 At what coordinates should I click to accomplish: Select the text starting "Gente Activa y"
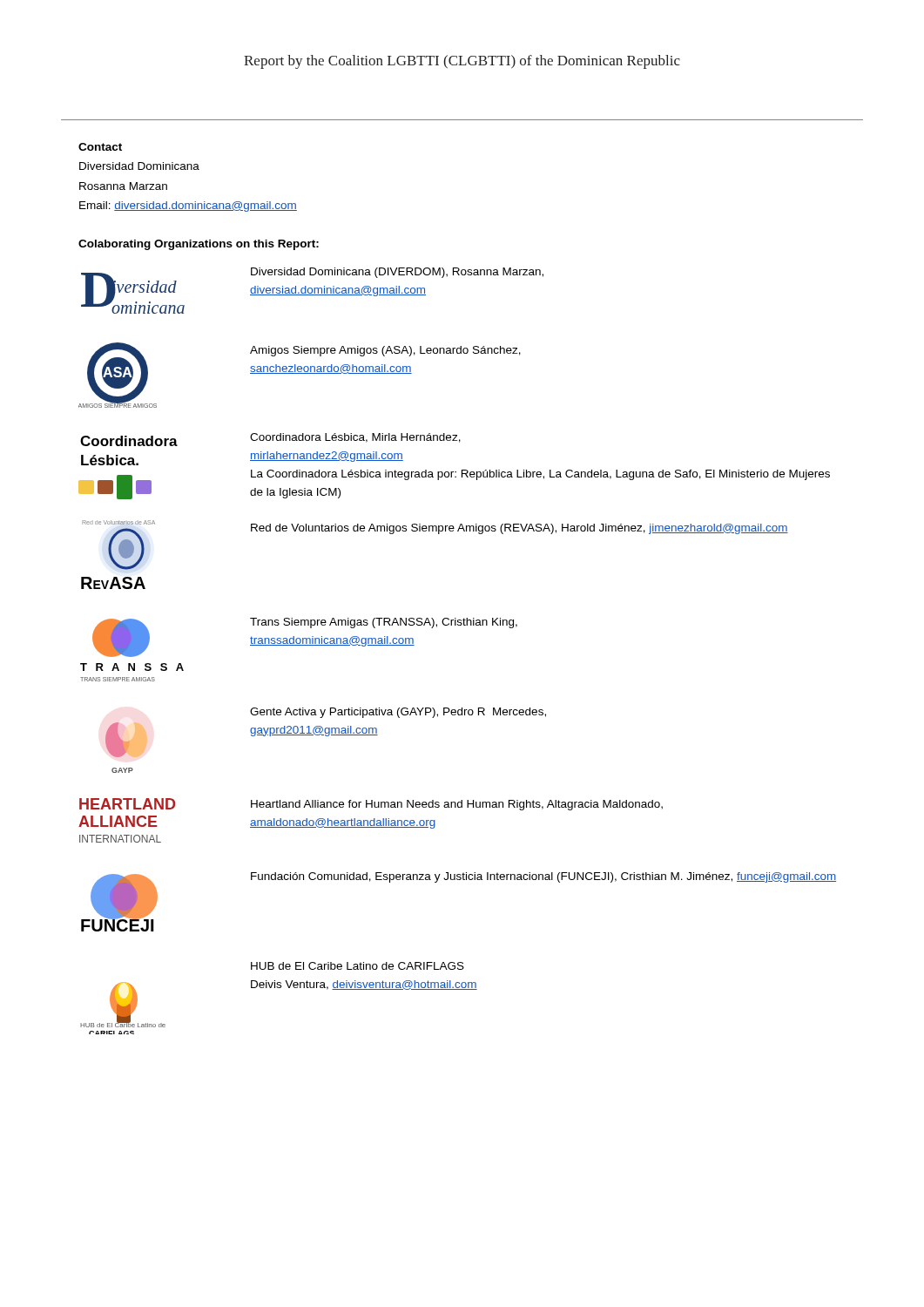398,720
